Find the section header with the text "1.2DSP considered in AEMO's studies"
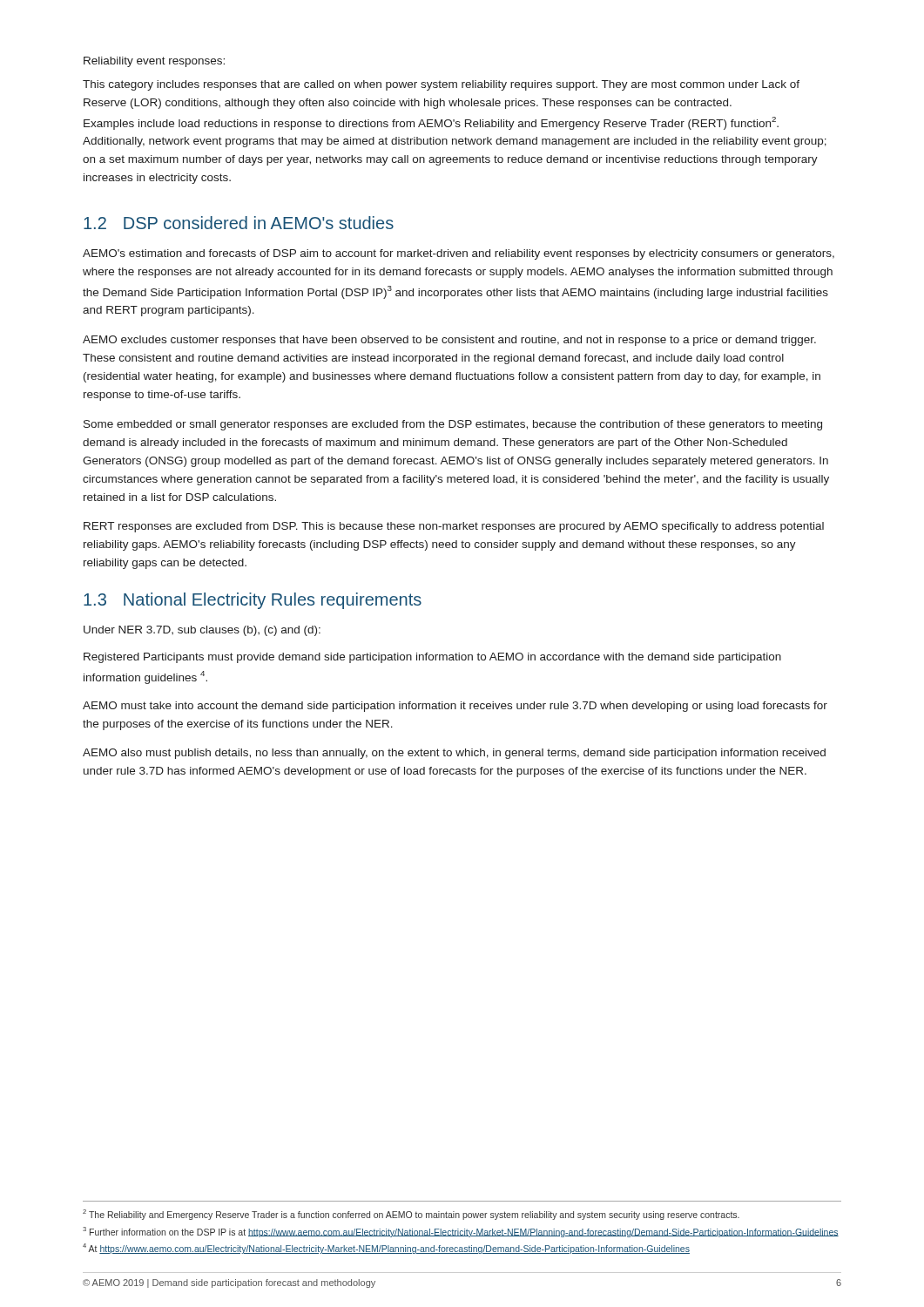This screenshot has height=1307, width=924. 239,223
